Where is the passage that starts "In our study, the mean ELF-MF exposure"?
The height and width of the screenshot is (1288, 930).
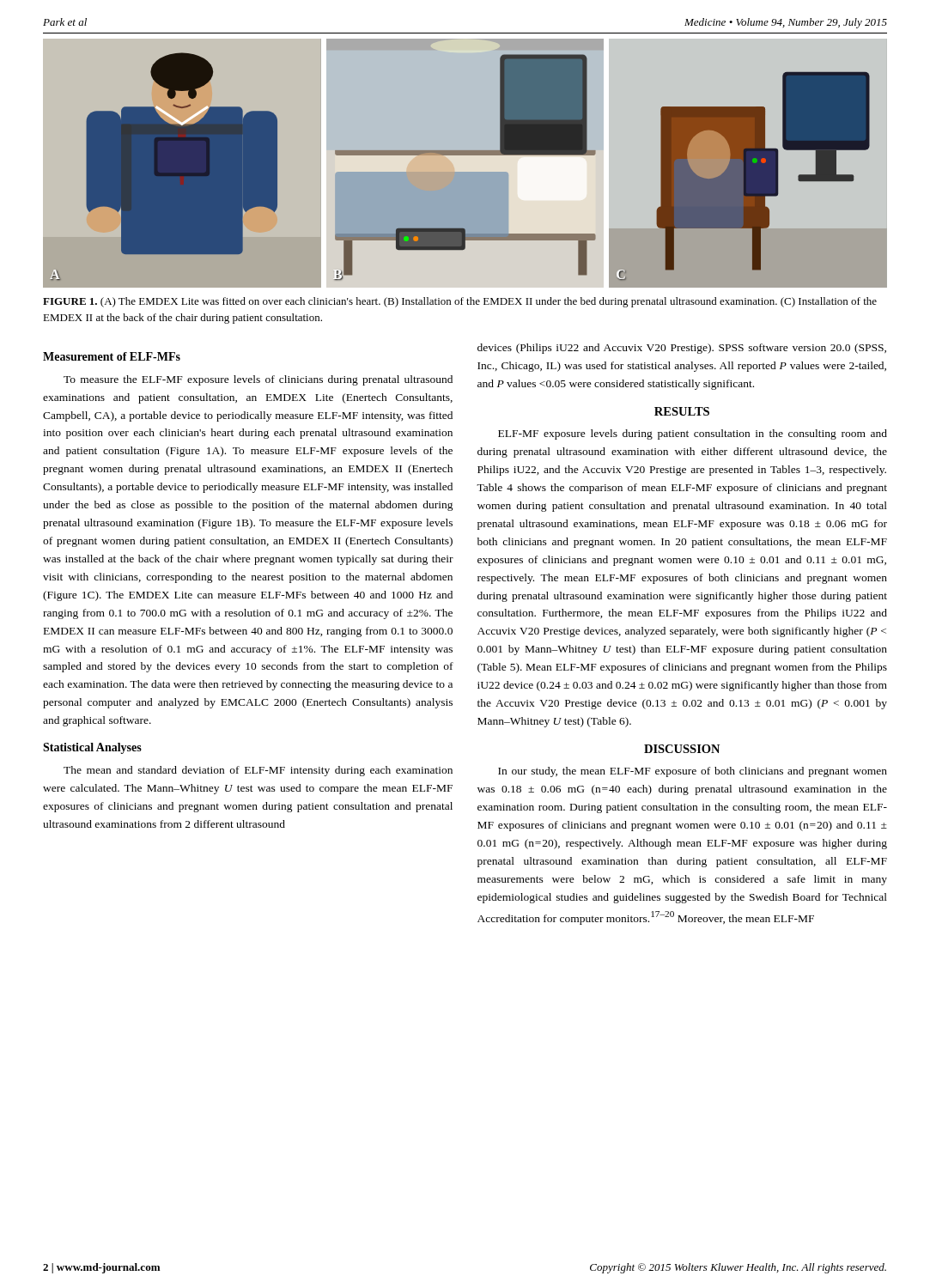[682, 845]
